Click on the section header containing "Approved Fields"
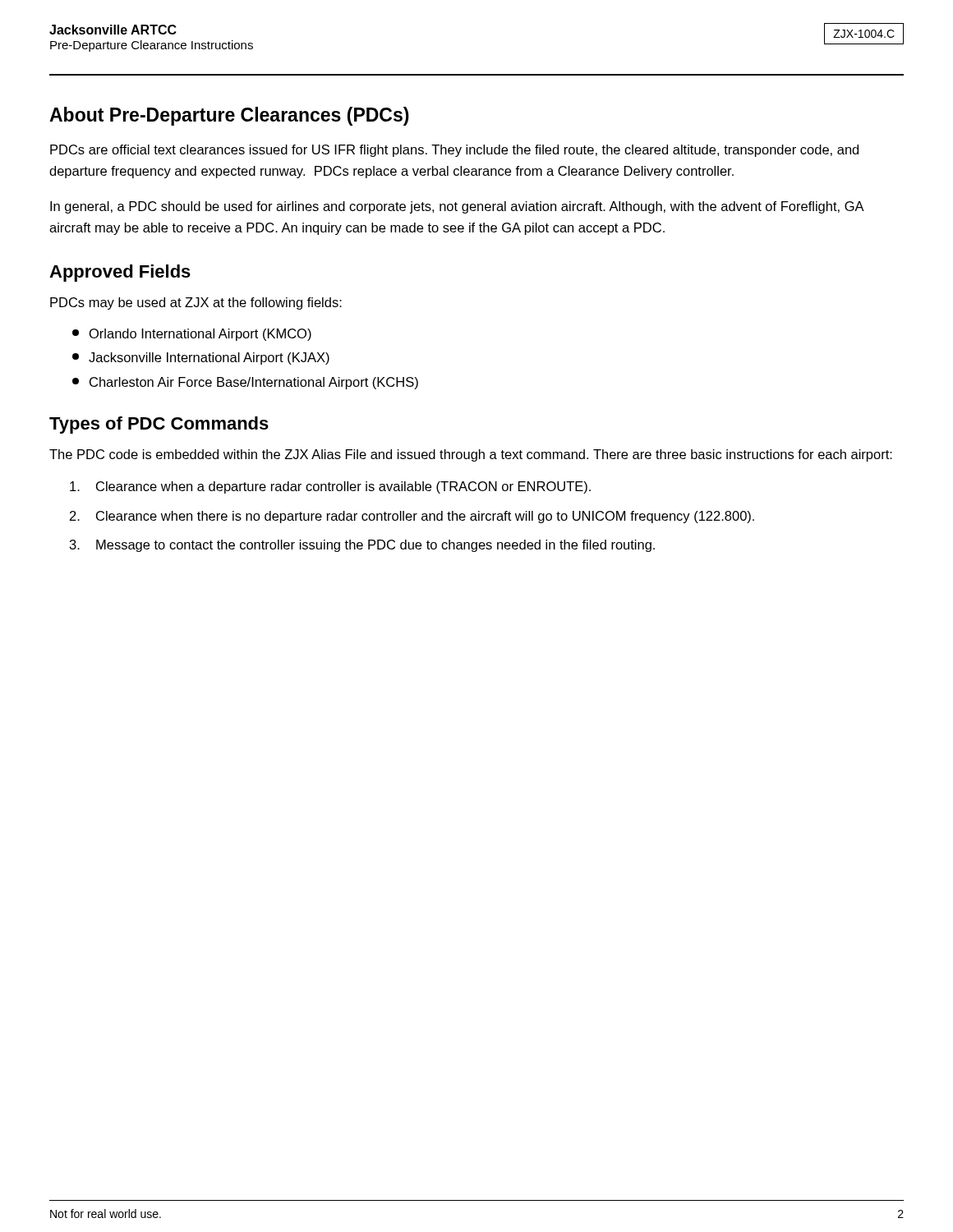953x1232 pixels. (x=120, y=272)
